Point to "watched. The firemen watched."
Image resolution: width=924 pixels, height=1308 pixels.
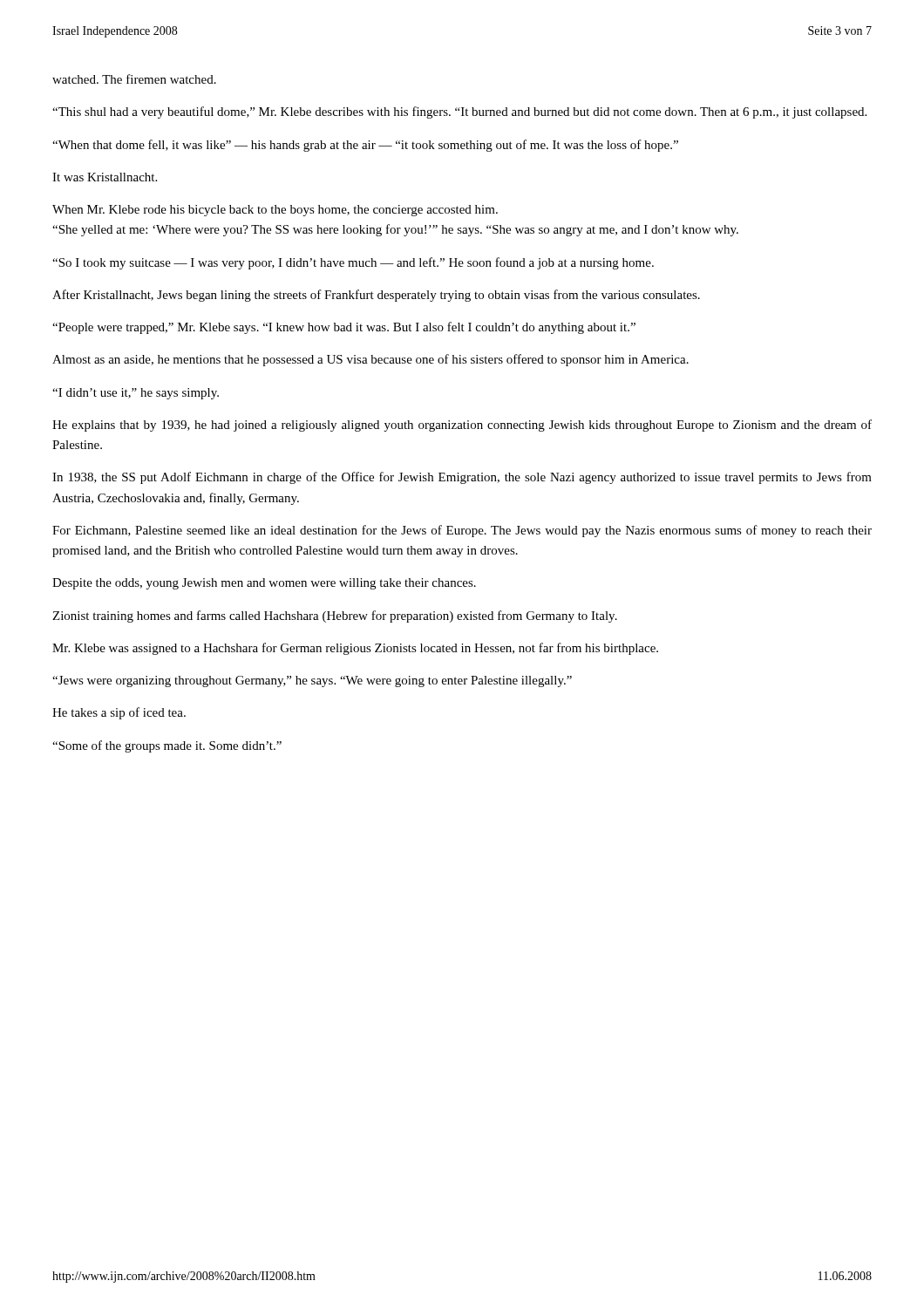134,79
